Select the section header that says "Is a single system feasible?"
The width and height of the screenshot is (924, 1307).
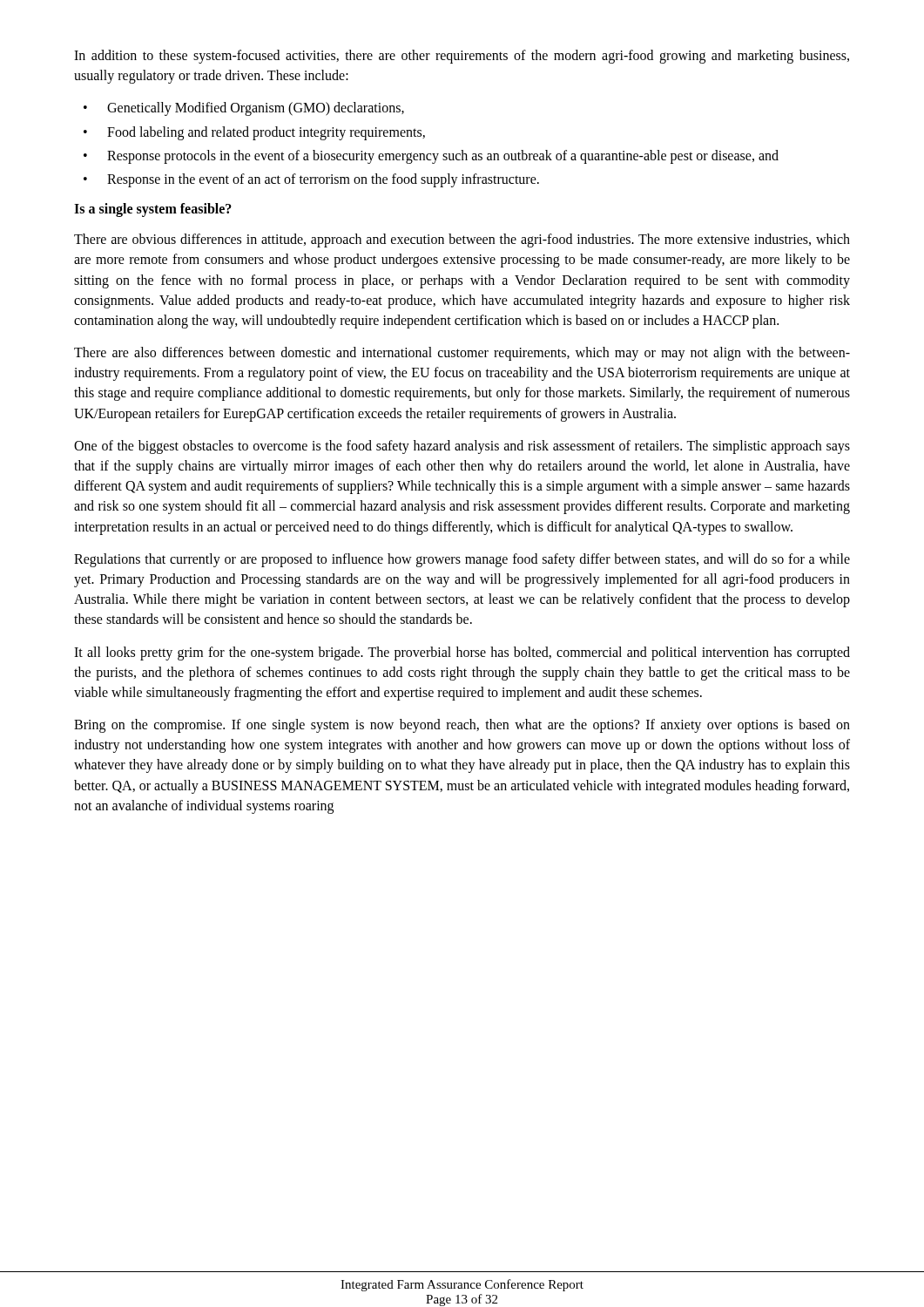tap(153, 209)
